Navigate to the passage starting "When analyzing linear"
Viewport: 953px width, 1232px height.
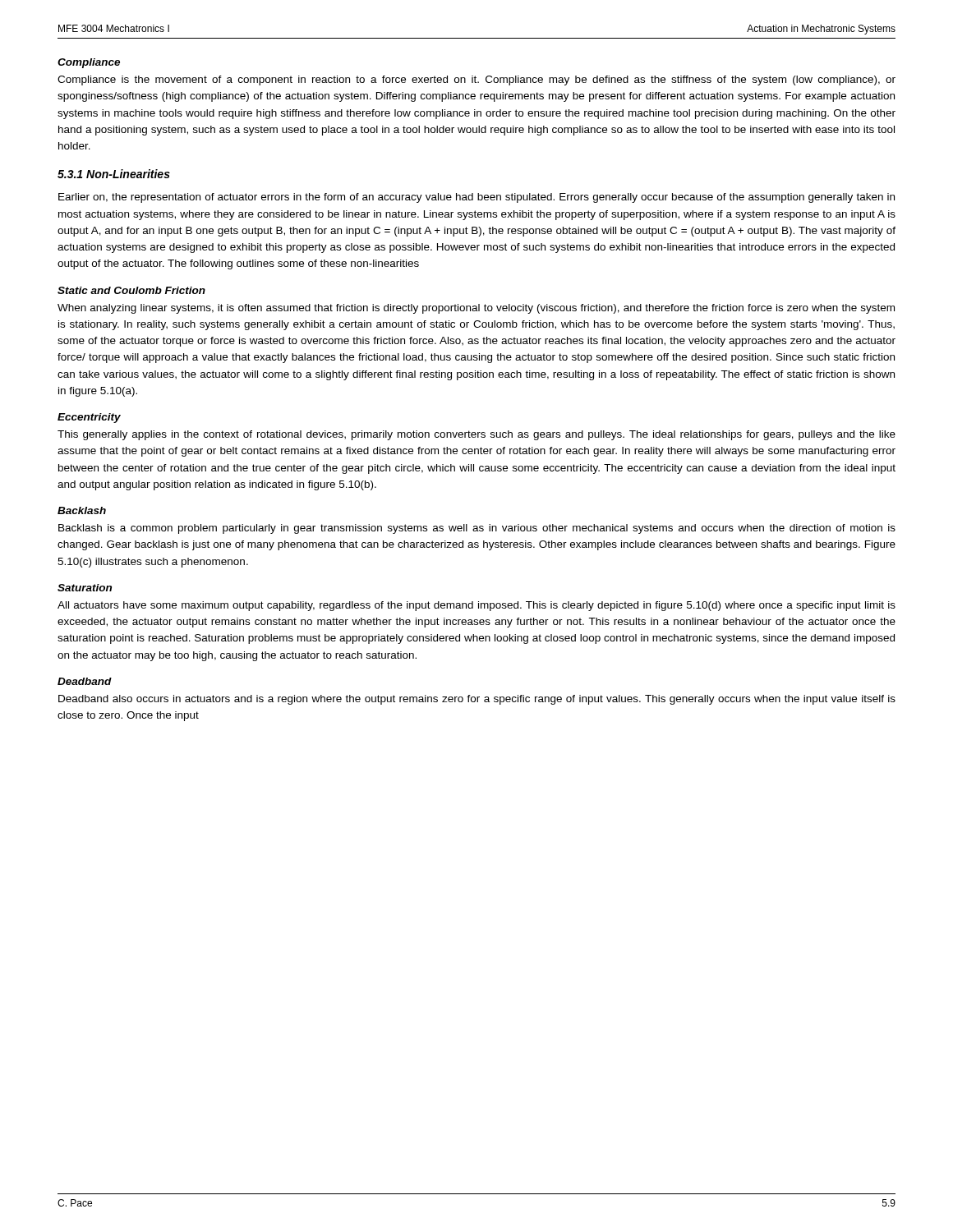[x=476, y=349]
